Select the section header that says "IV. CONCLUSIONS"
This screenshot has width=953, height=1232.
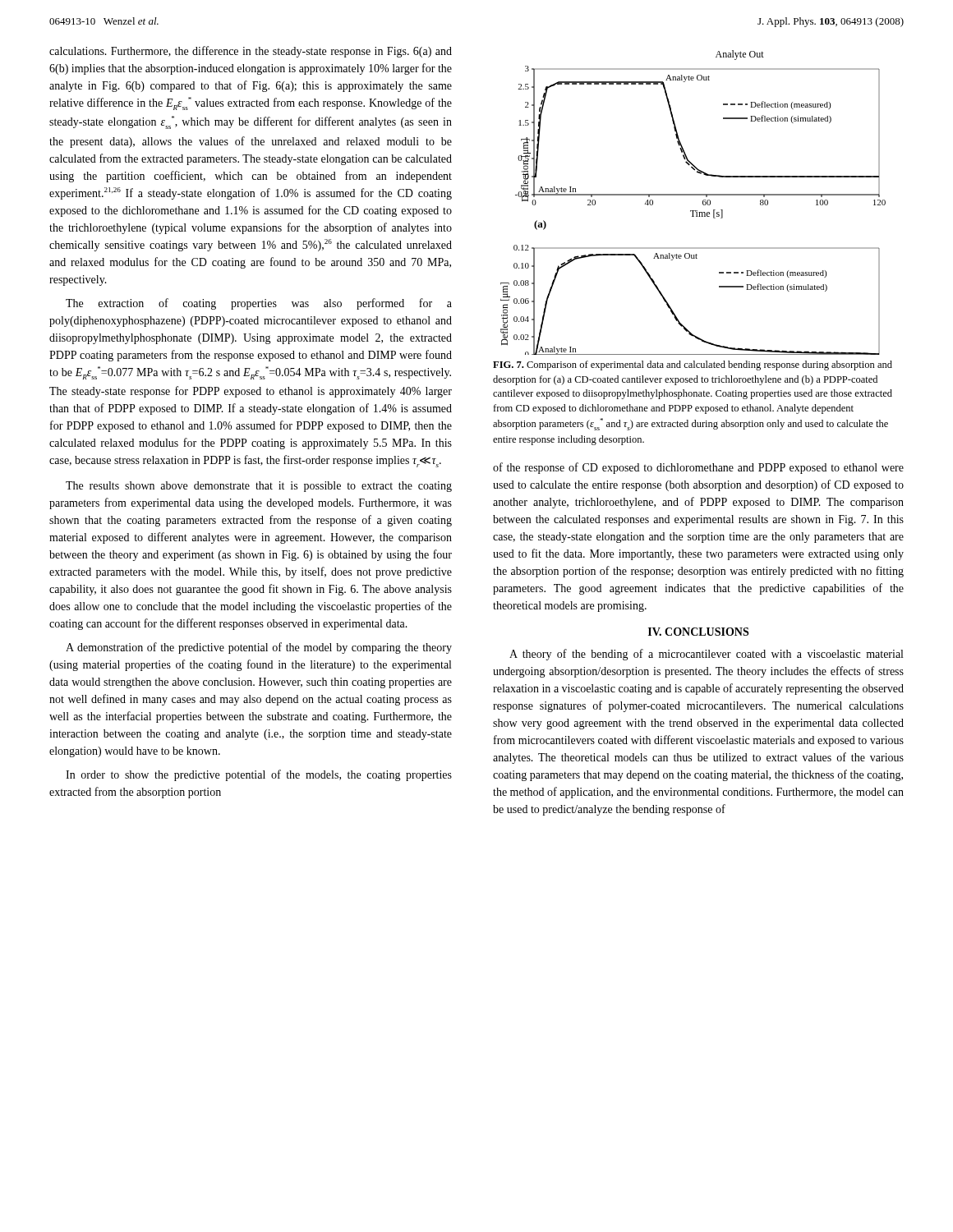point(698,632)
